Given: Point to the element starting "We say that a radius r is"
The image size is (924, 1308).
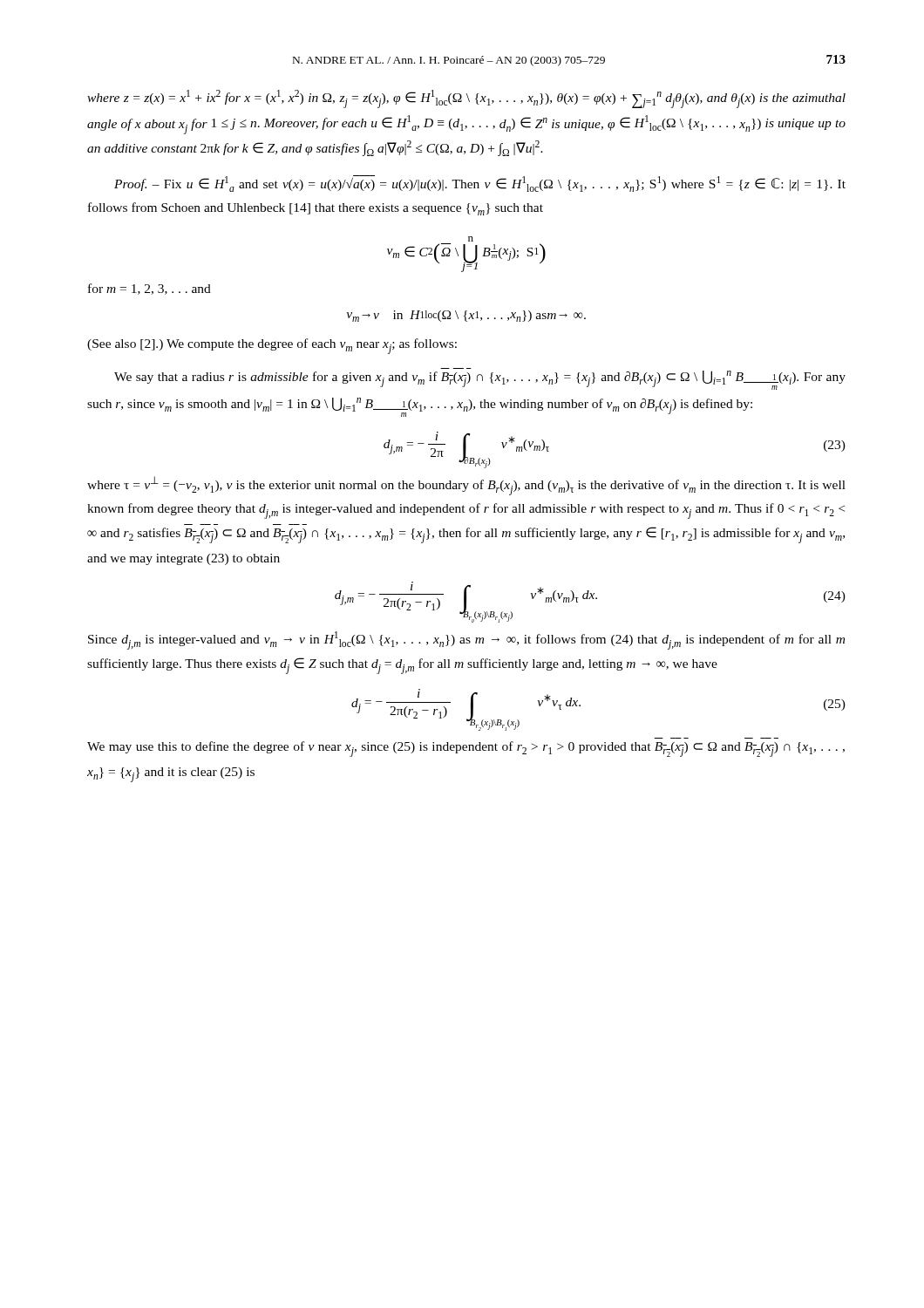Looking at the screenshot, I should [x=466, y=392].
